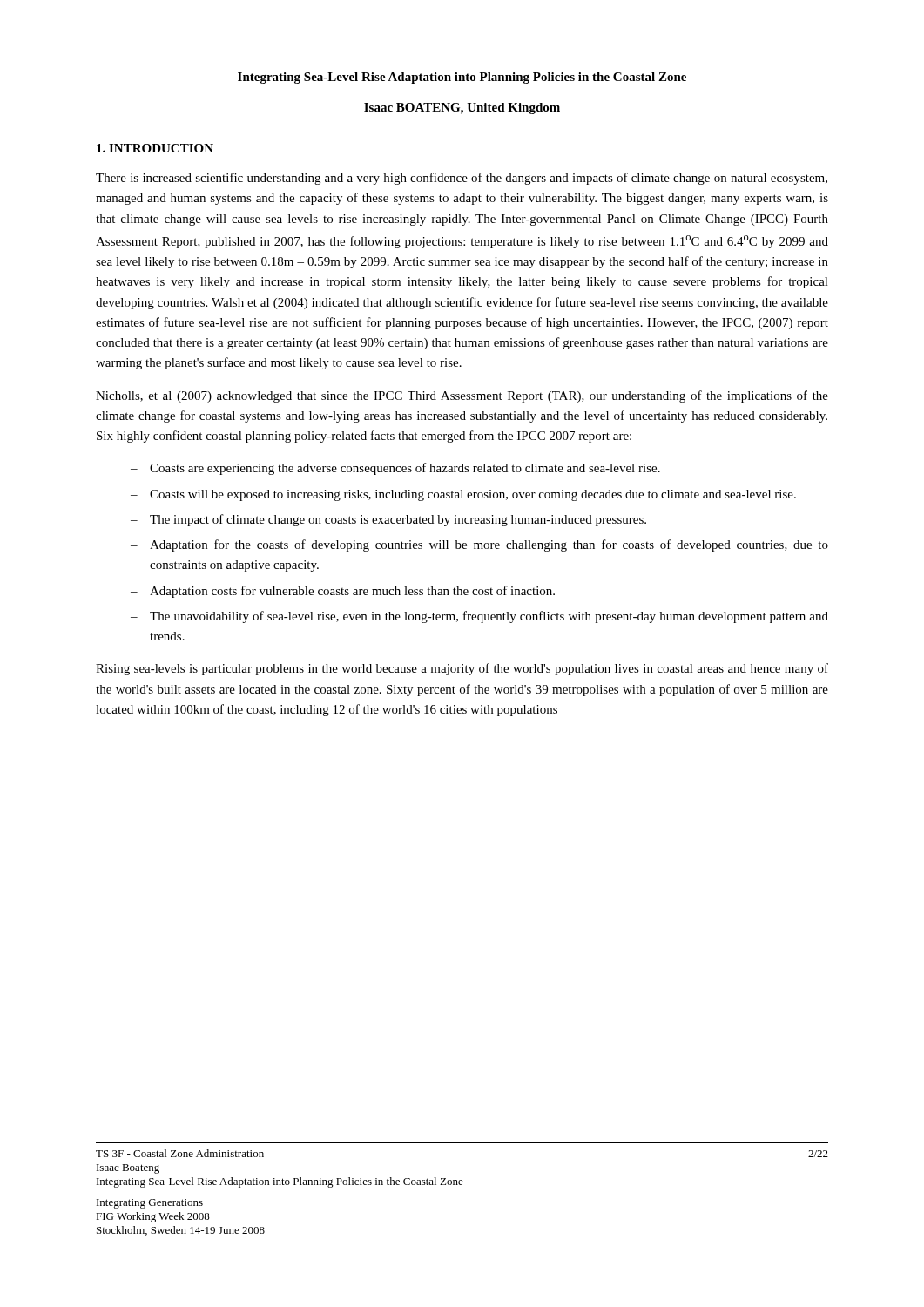Find the text starting "– The unavoidability"
Screen dimensions: 1307x924
pos(479,626)
